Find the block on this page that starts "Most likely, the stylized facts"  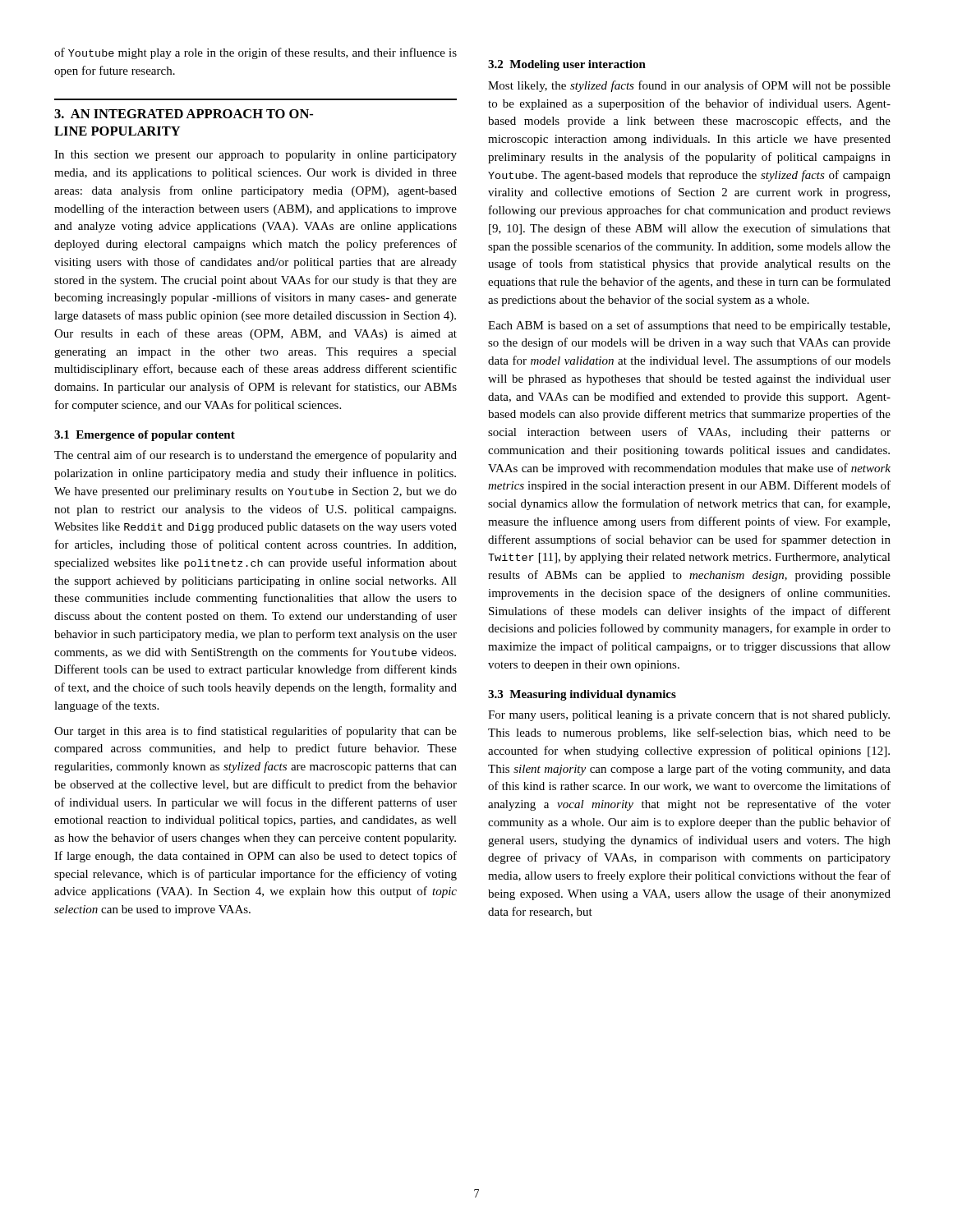689,375
